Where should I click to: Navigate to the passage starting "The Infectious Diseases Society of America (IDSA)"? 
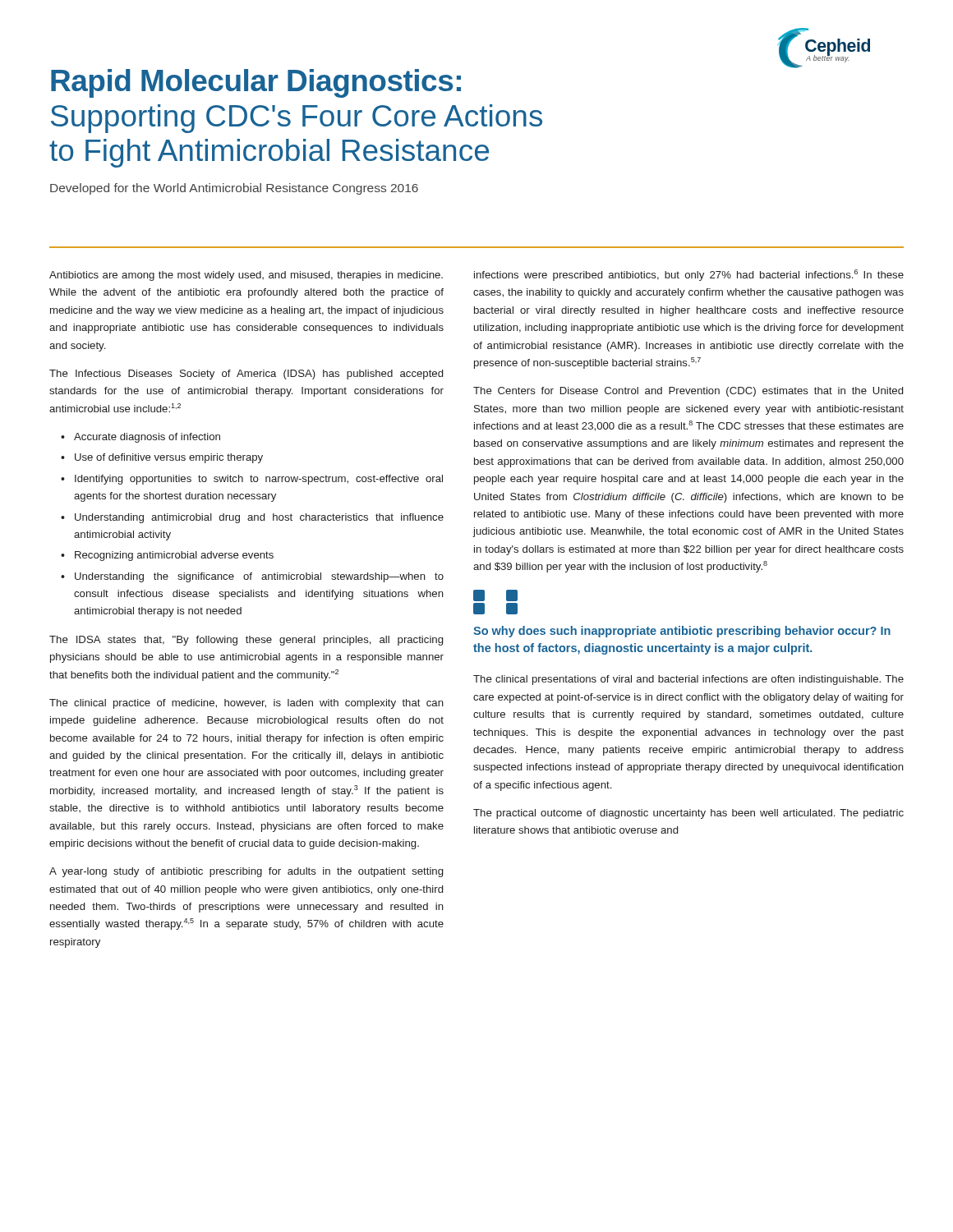[x=246, y=391]
